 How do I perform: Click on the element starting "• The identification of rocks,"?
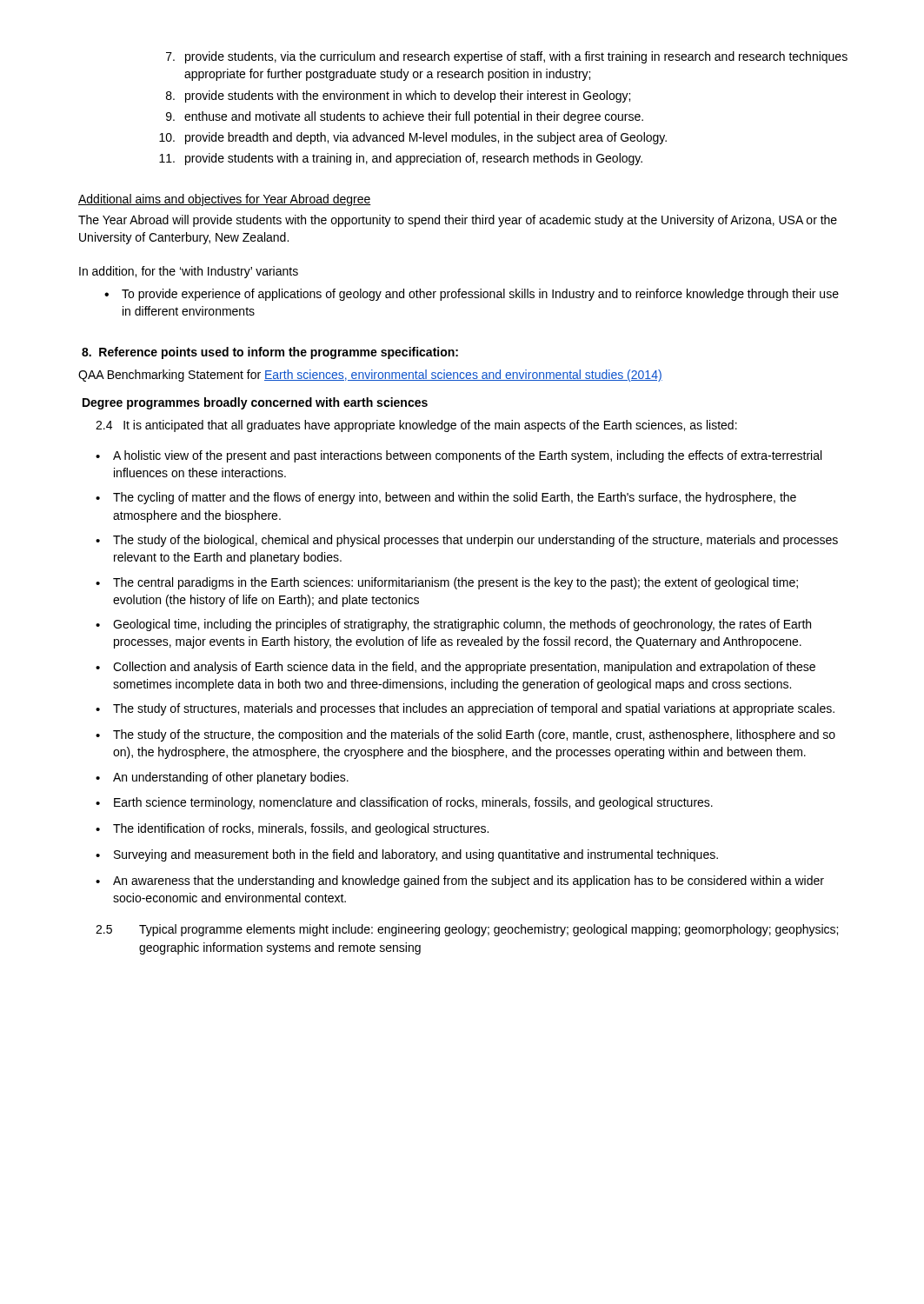pyautogui.click(x=293, y=829)
